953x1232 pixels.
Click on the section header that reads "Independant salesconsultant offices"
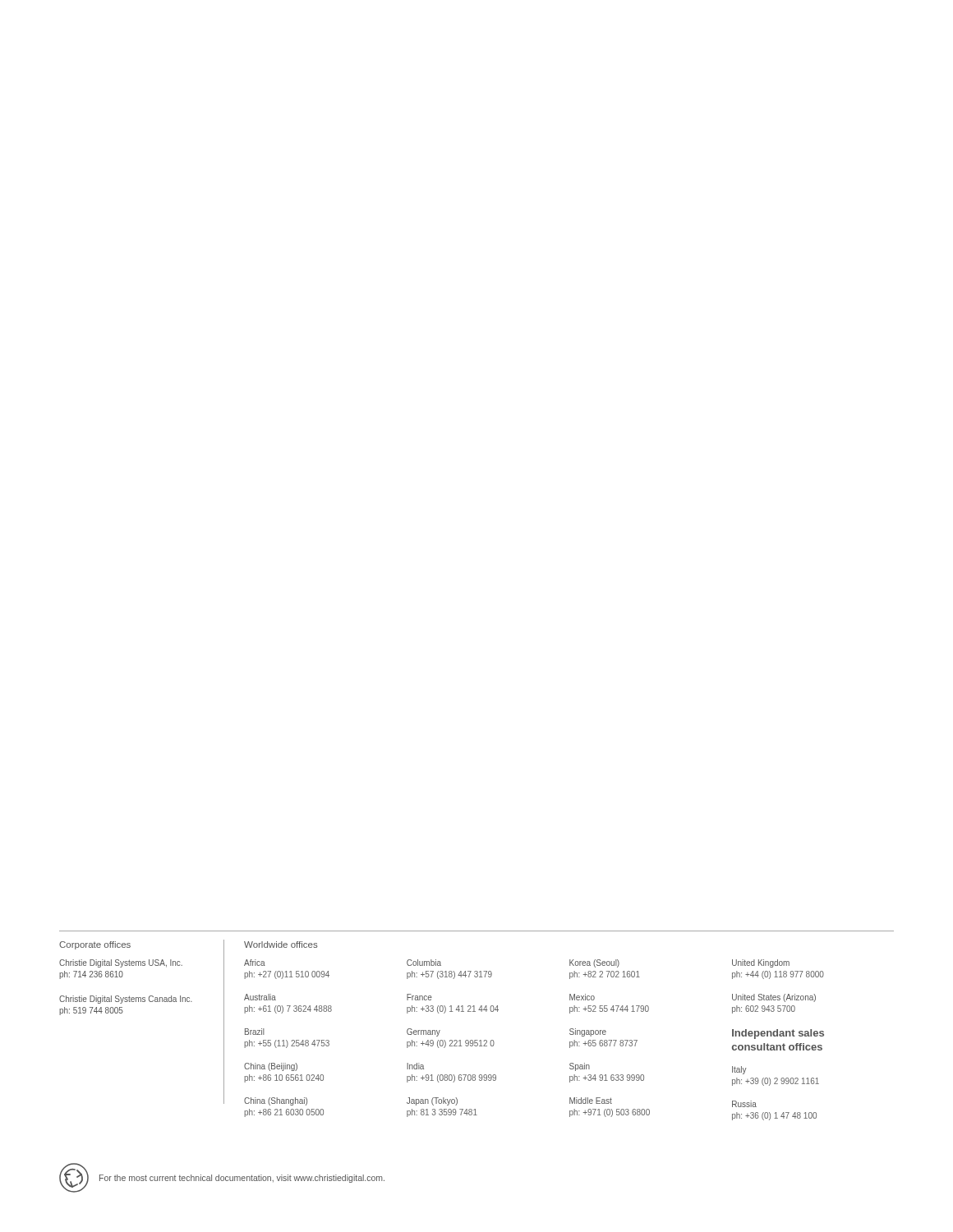[x=778, y=1040]
